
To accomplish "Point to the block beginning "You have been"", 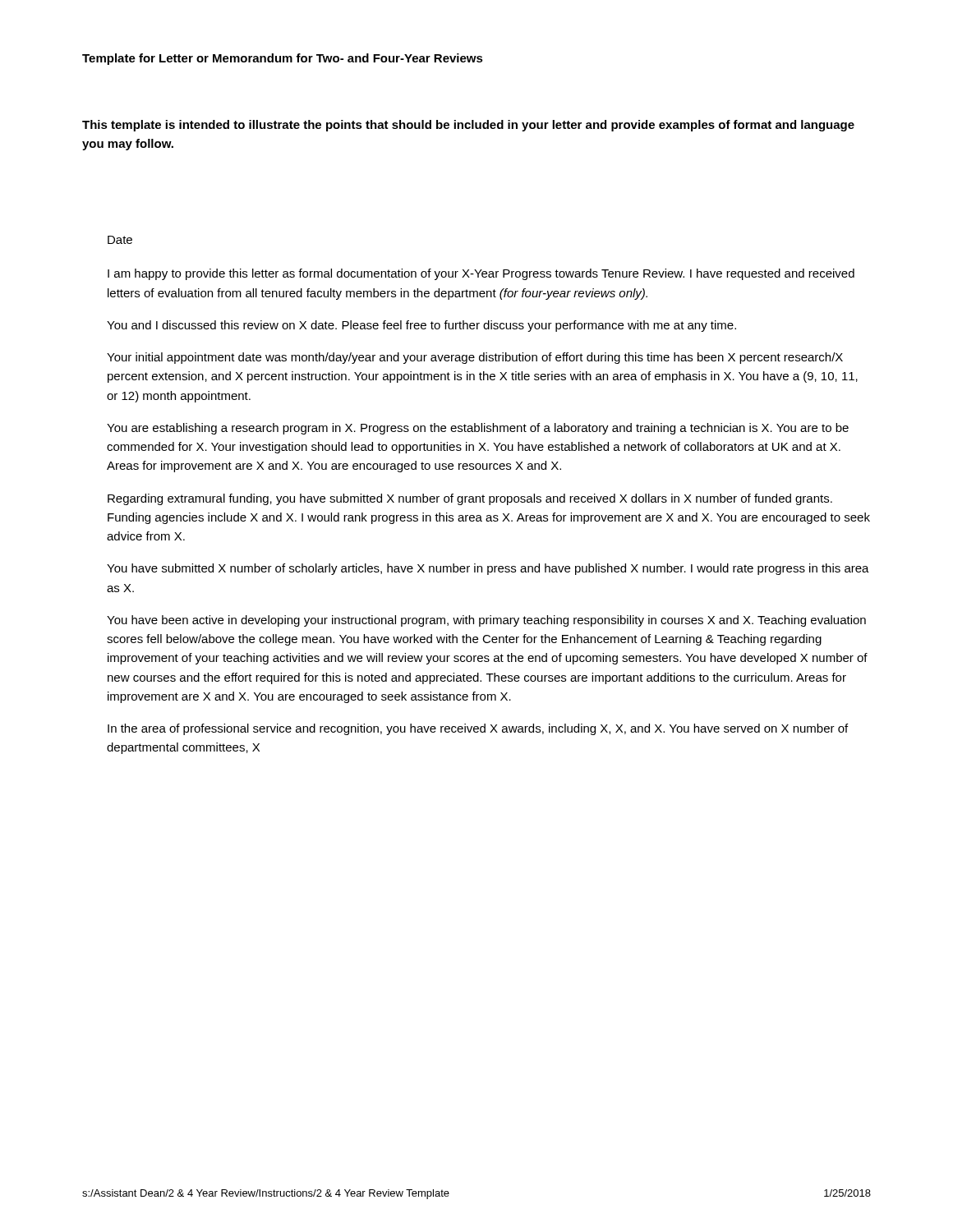I will (x=487, y=658).
